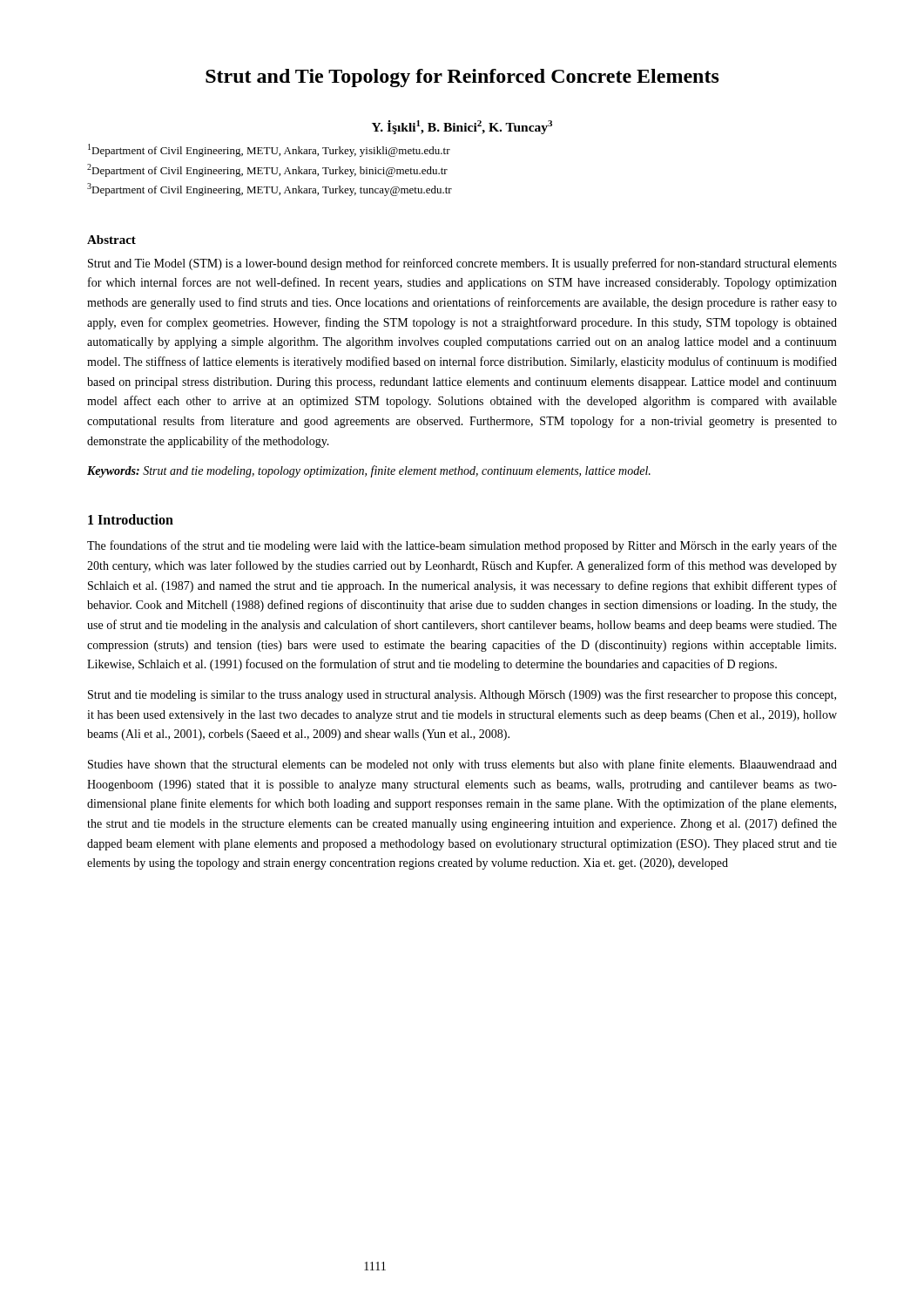Find the text block containing "The foundations of the strut"
The image size is (924, 1307).
point(462,605)
